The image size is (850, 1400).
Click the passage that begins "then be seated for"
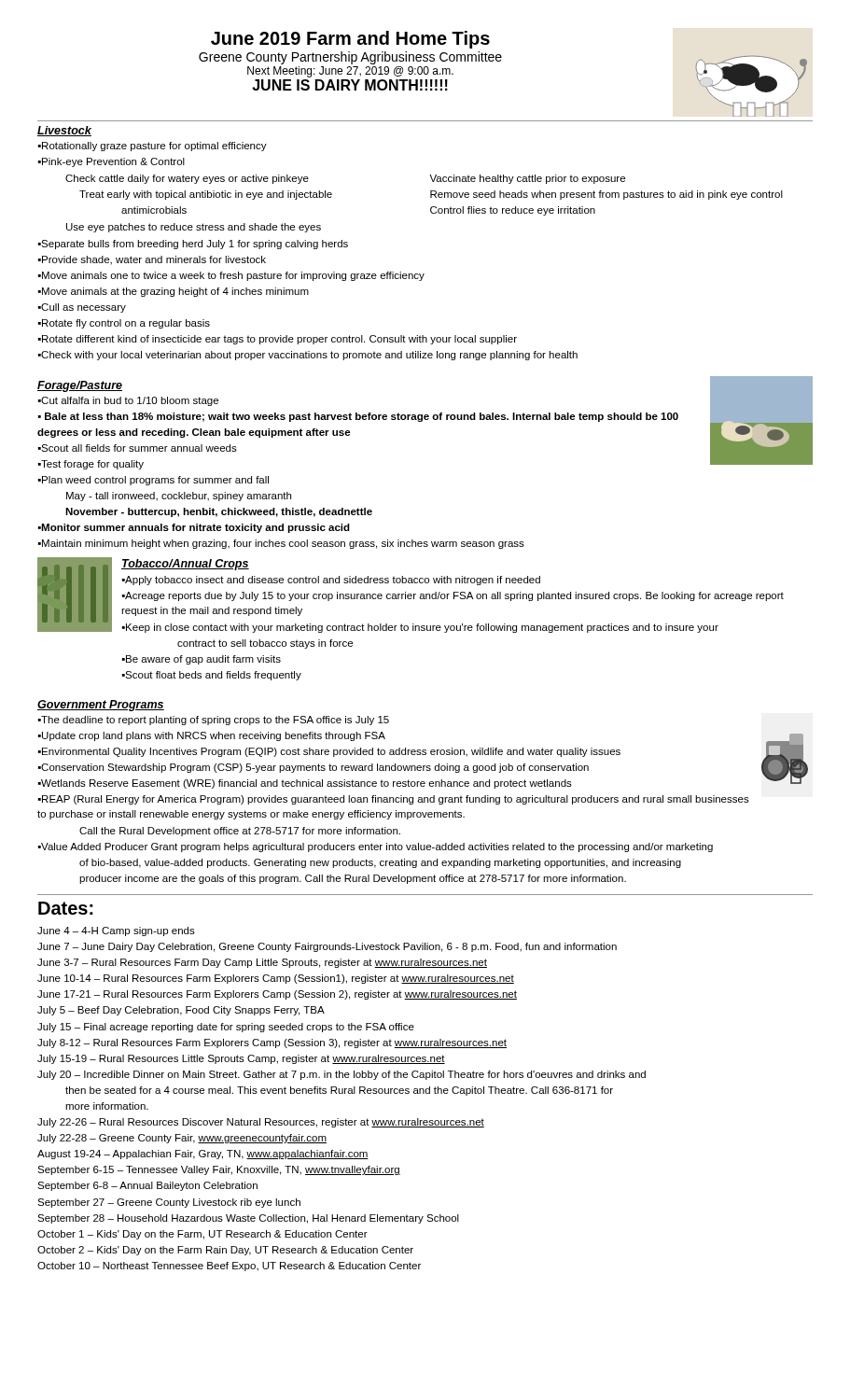click(x=339, y=1090)
